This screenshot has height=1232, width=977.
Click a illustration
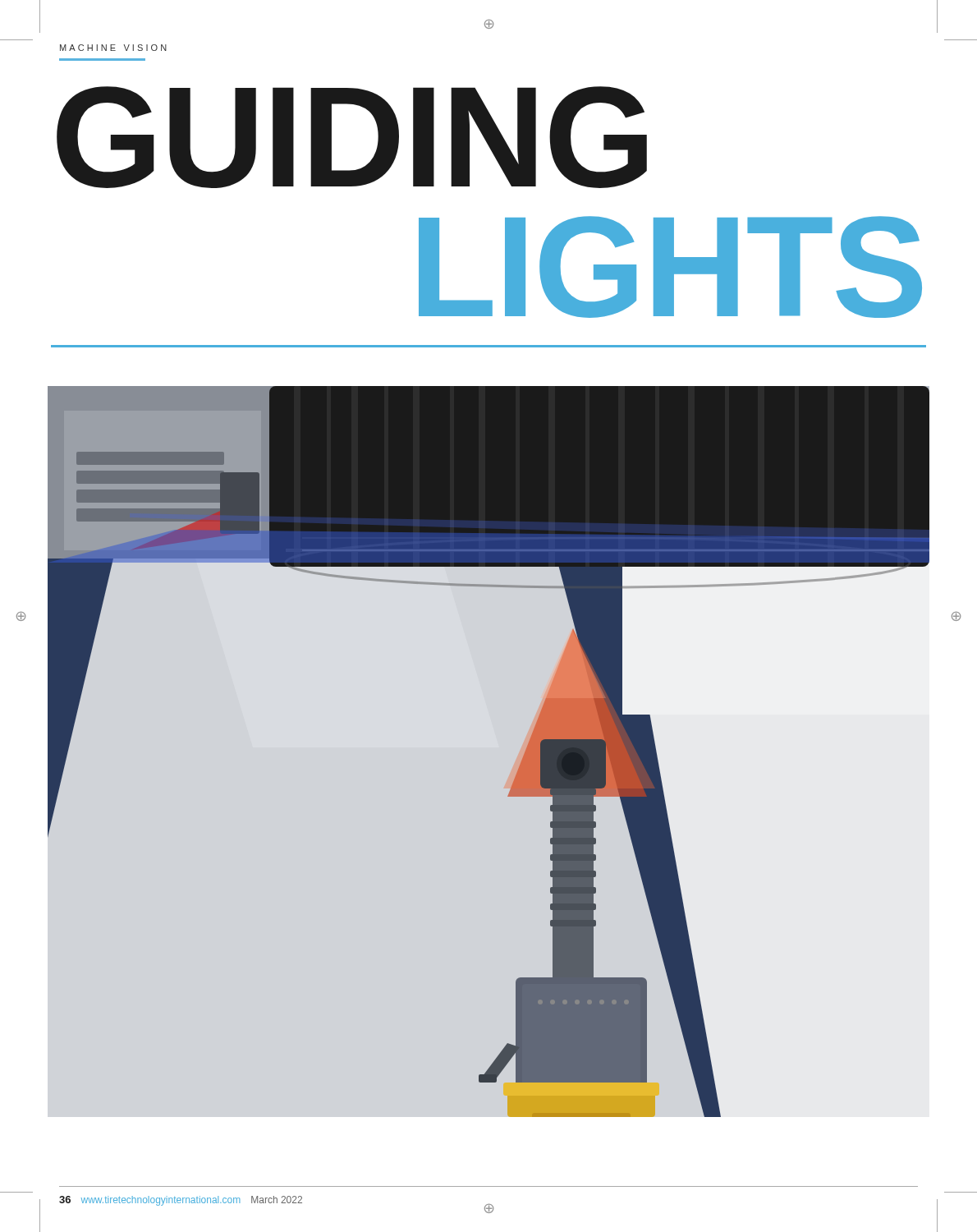[x=488, y=752]
